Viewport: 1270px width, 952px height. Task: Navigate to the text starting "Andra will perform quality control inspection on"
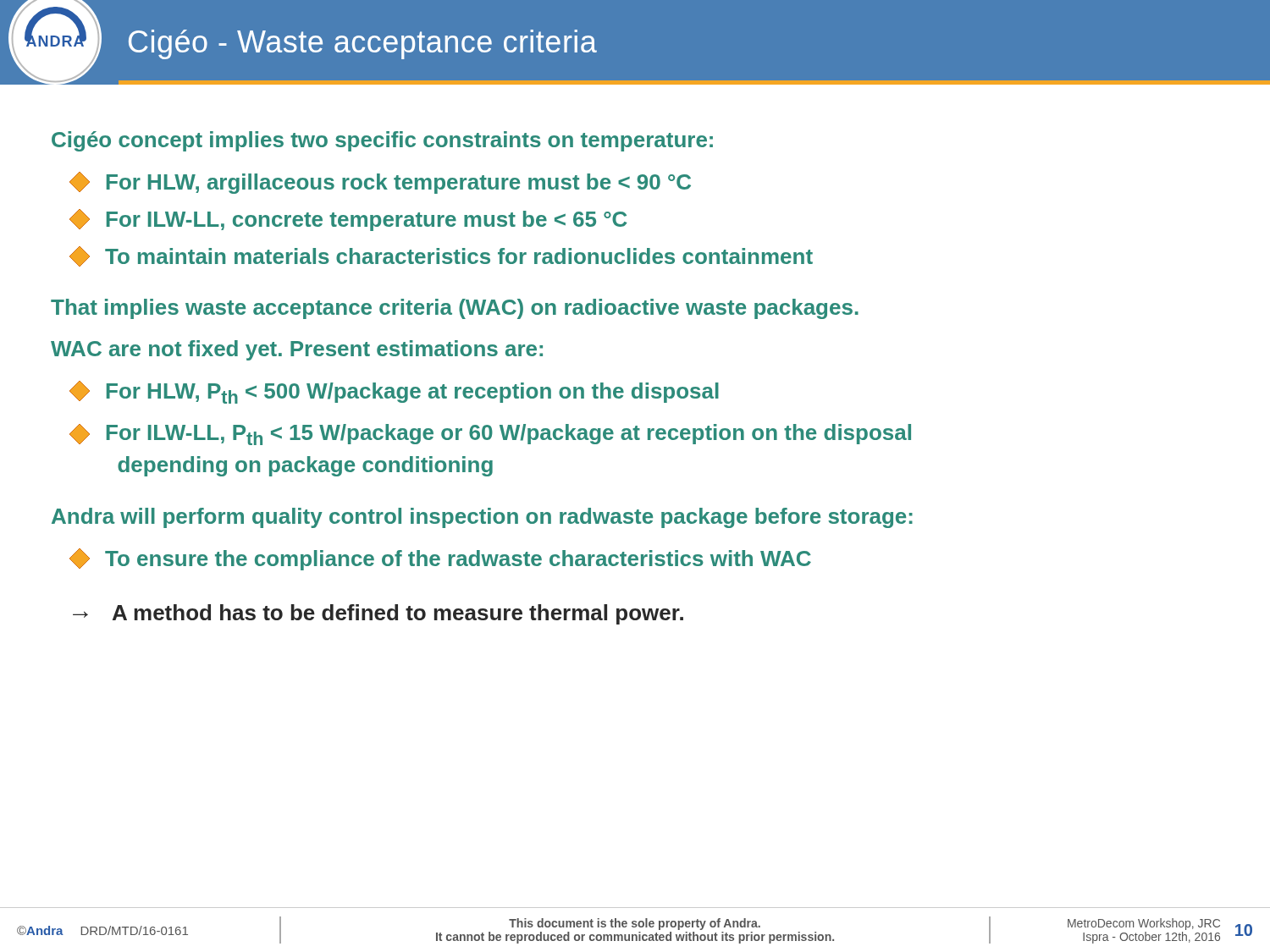click(x=483, y=516)
